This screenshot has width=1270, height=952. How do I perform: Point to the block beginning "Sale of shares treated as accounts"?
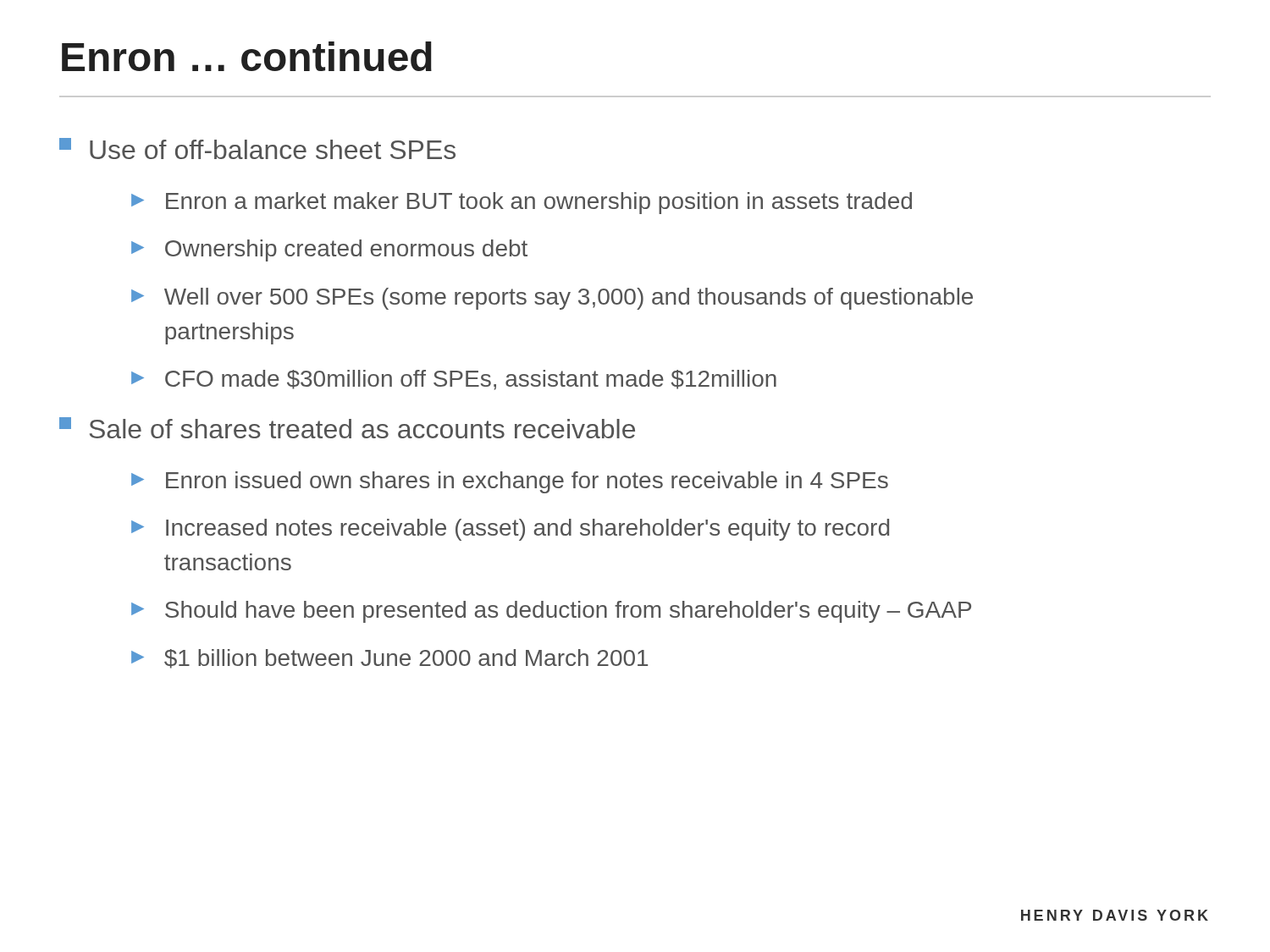tap(348, 429)
